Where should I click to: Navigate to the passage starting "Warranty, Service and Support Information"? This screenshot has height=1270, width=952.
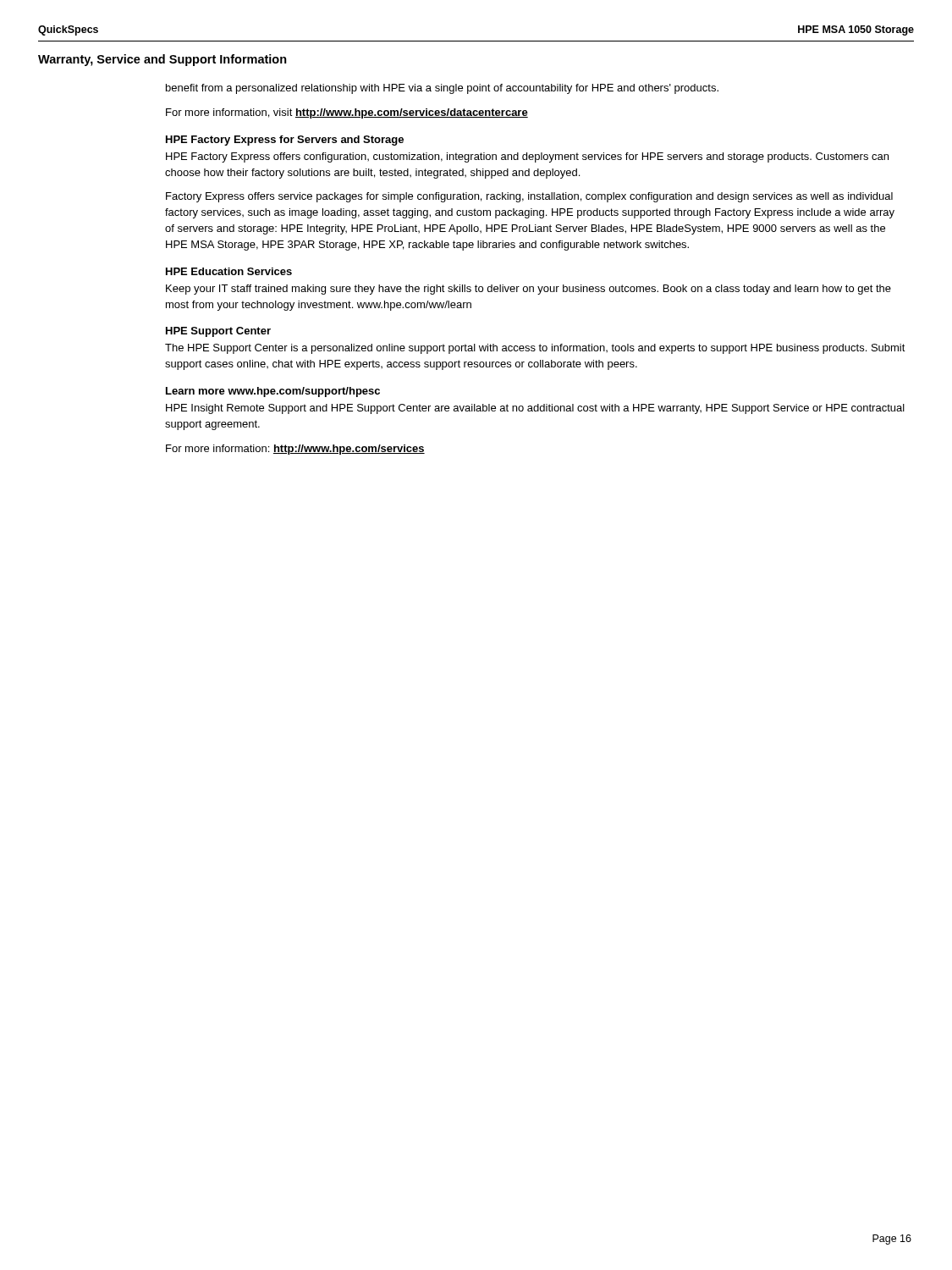[x=163, y=59]
